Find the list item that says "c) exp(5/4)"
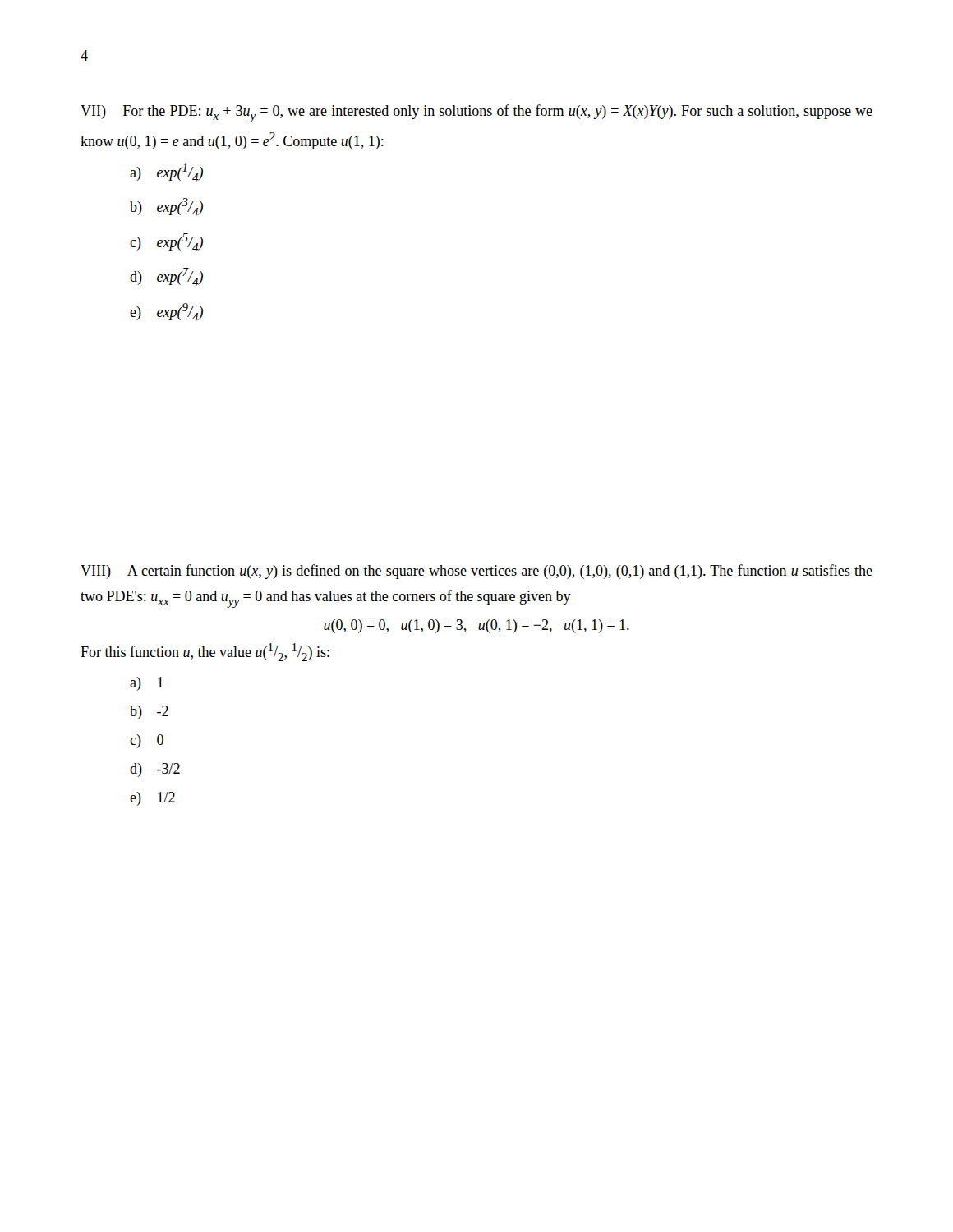This screenshot has width=953, height=1232. click(167, 242)
